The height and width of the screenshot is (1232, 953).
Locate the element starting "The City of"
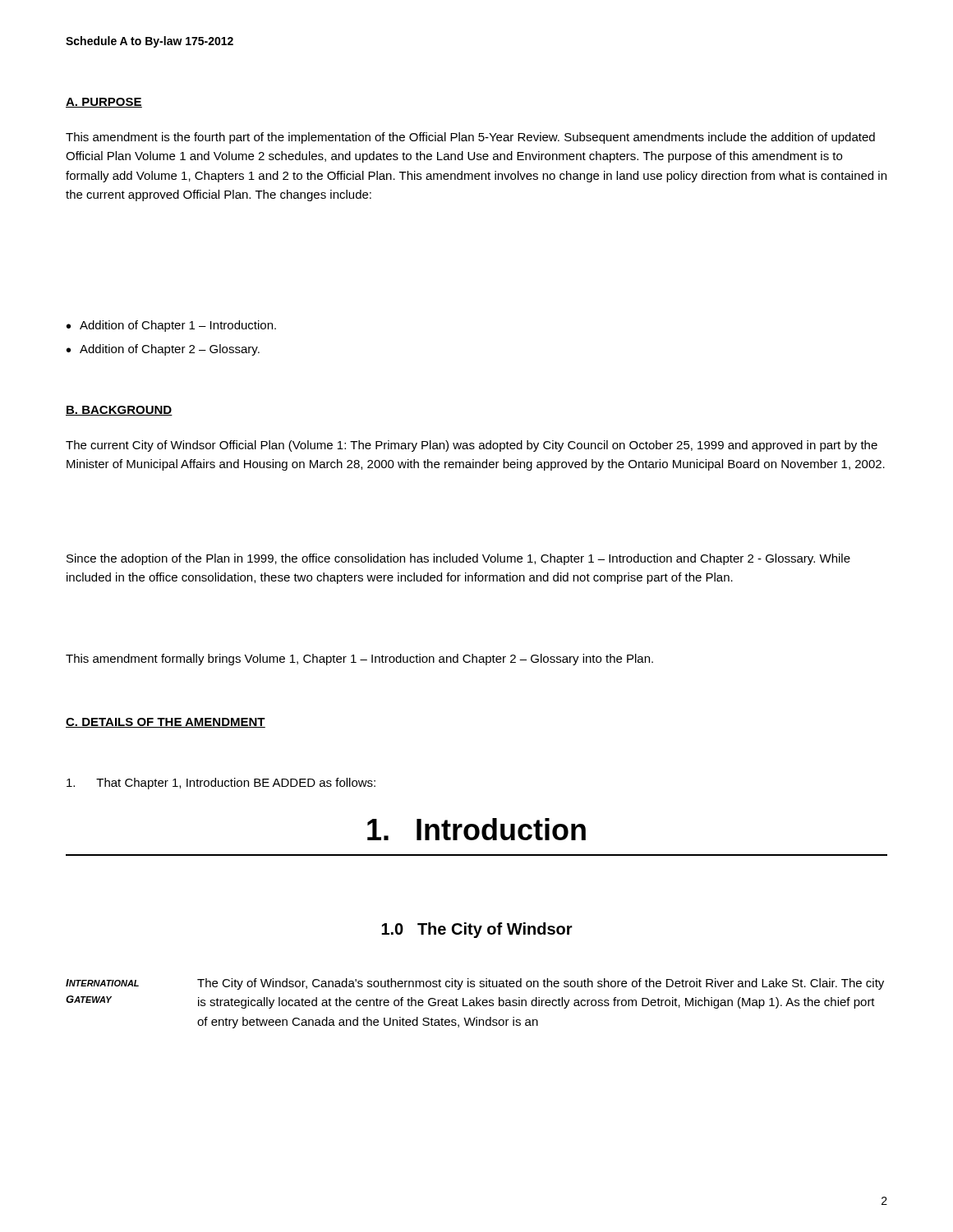(x=541, y=1002)
